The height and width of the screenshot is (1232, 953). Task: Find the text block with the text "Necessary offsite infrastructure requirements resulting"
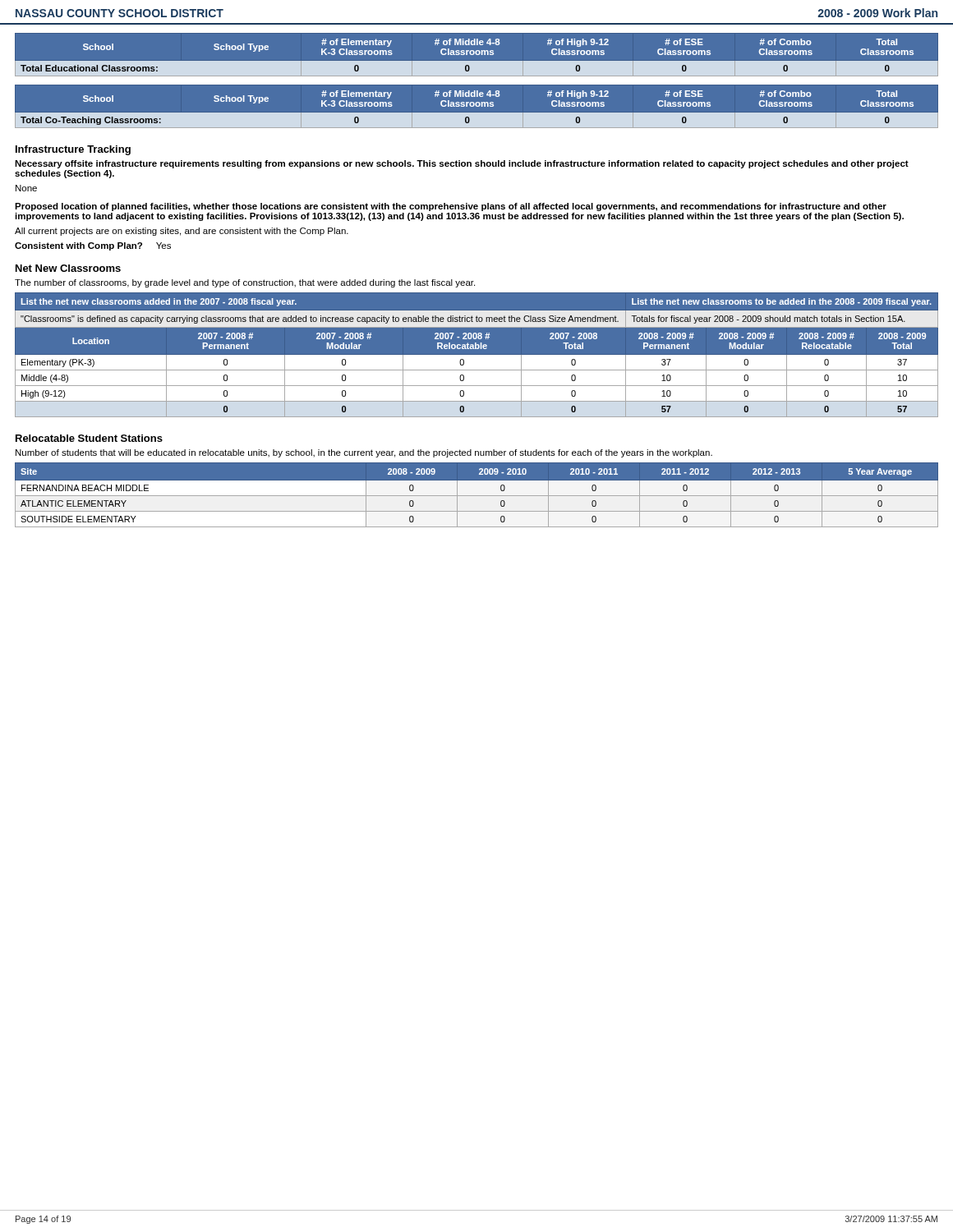(x=462, y=168)
